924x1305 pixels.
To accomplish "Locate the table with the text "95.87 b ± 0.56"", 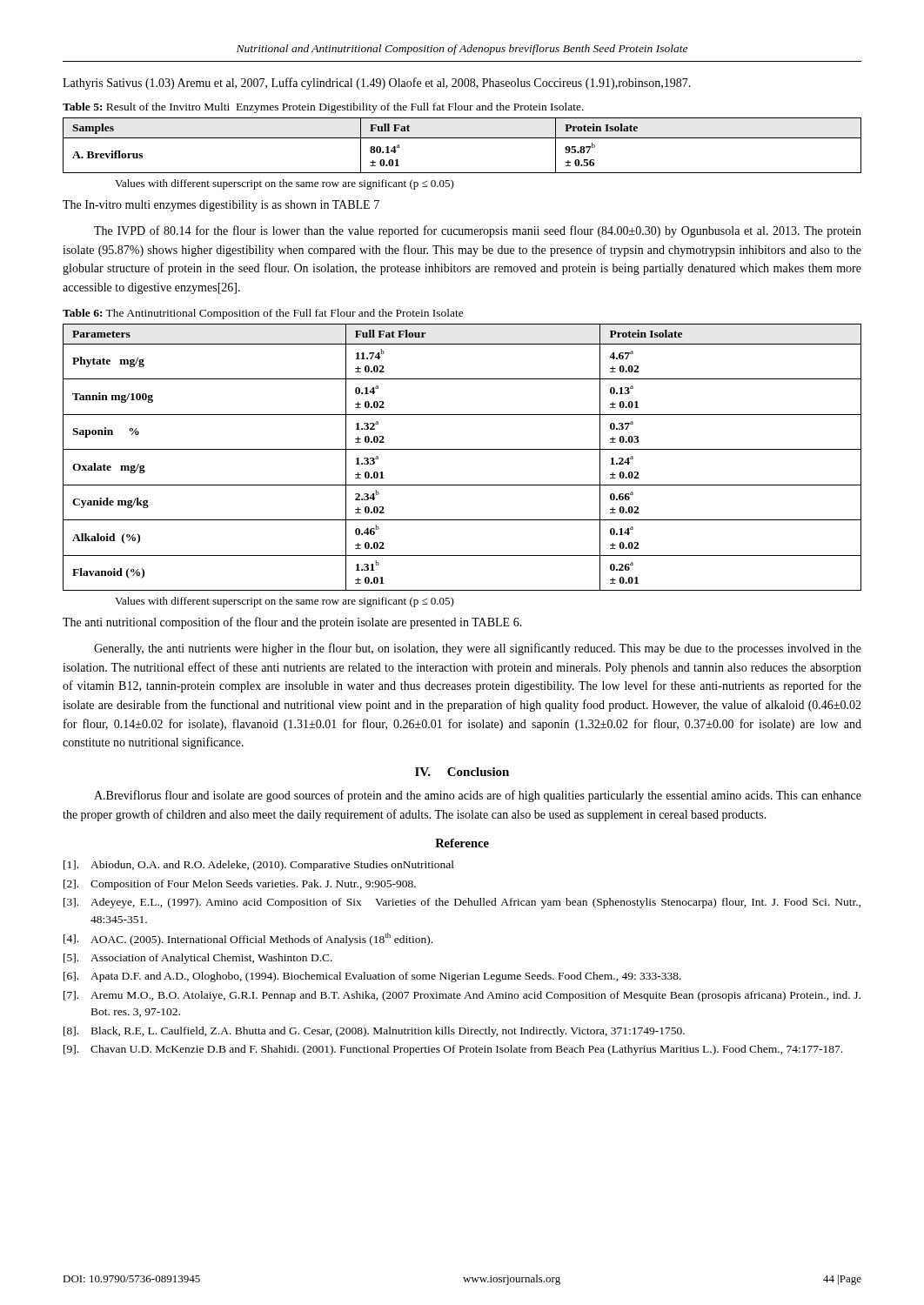I will [462, 145].
